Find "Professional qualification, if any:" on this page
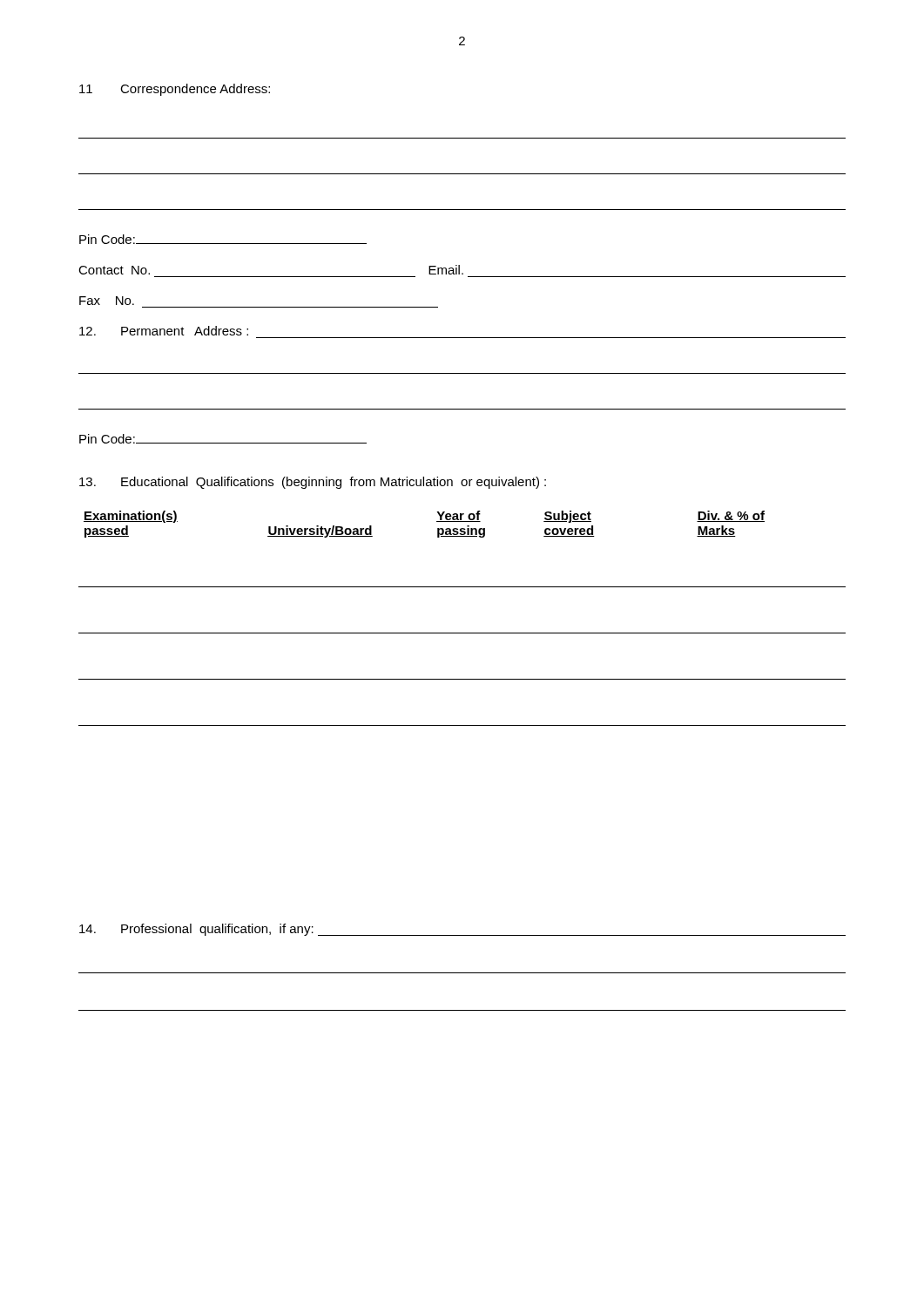 pos(462,927)
